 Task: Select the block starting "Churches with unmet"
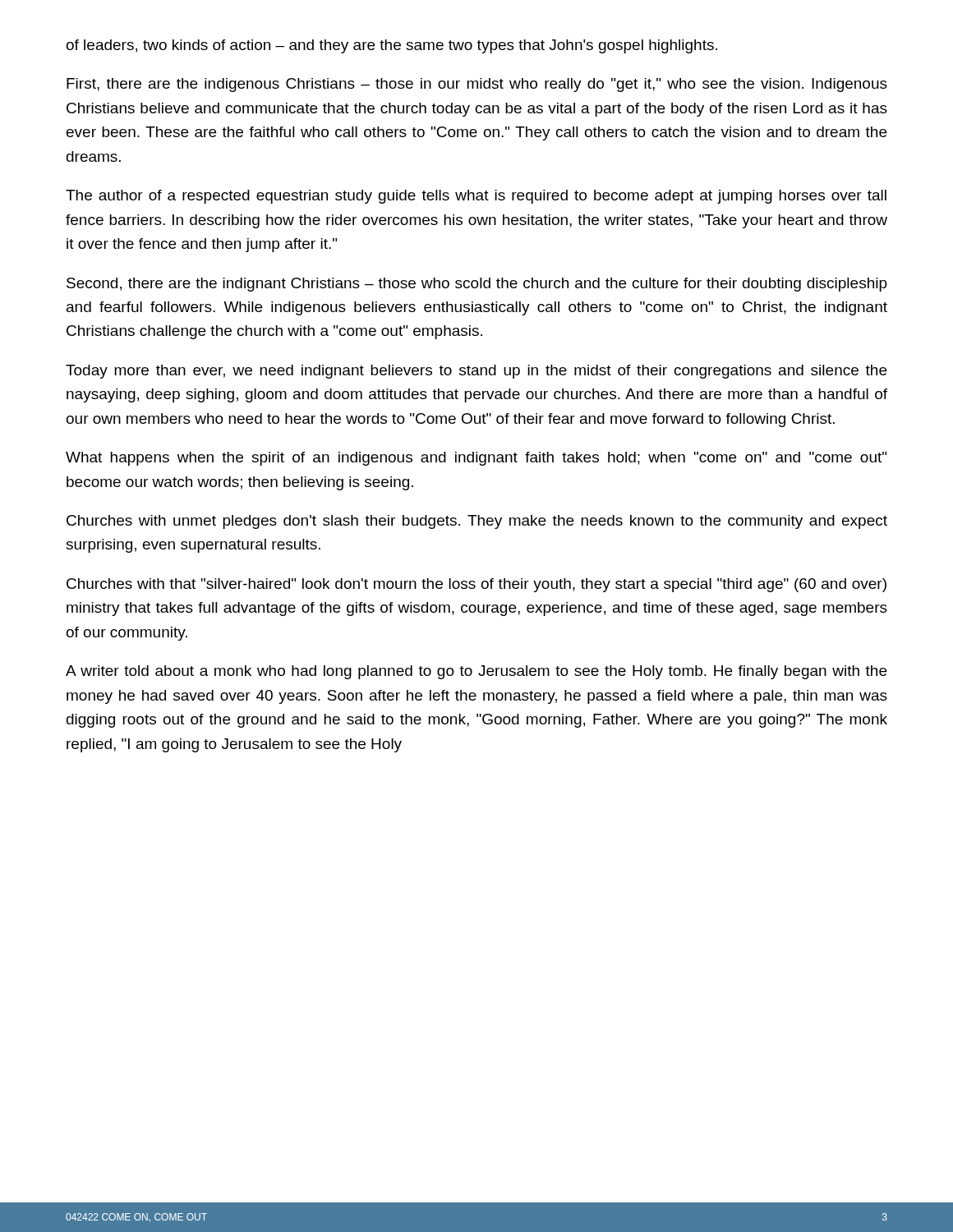coord(476,532)
